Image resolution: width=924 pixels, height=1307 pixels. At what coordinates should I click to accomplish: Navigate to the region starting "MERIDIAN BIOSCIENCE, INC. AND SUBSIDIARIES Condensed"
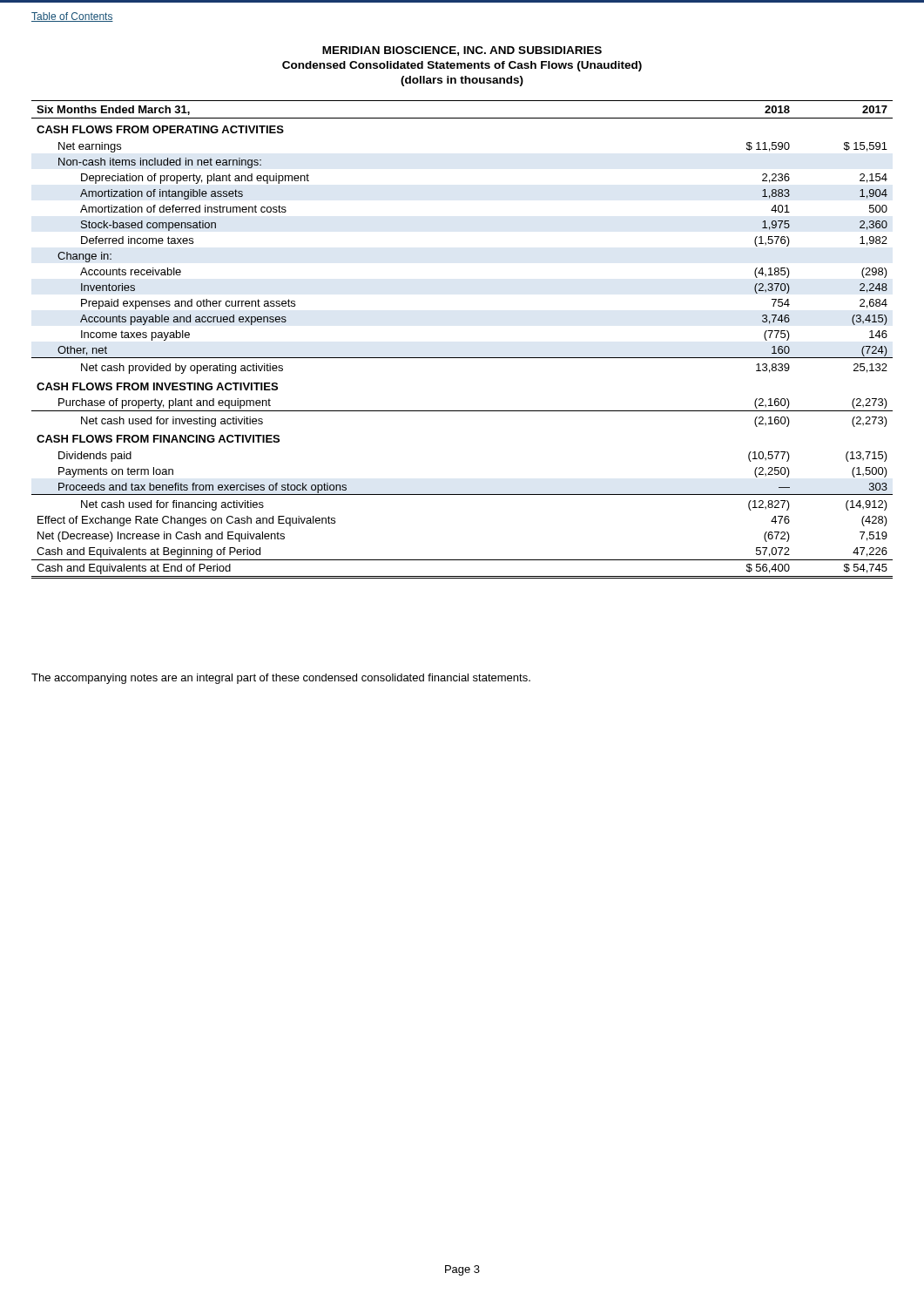[462, 65]
